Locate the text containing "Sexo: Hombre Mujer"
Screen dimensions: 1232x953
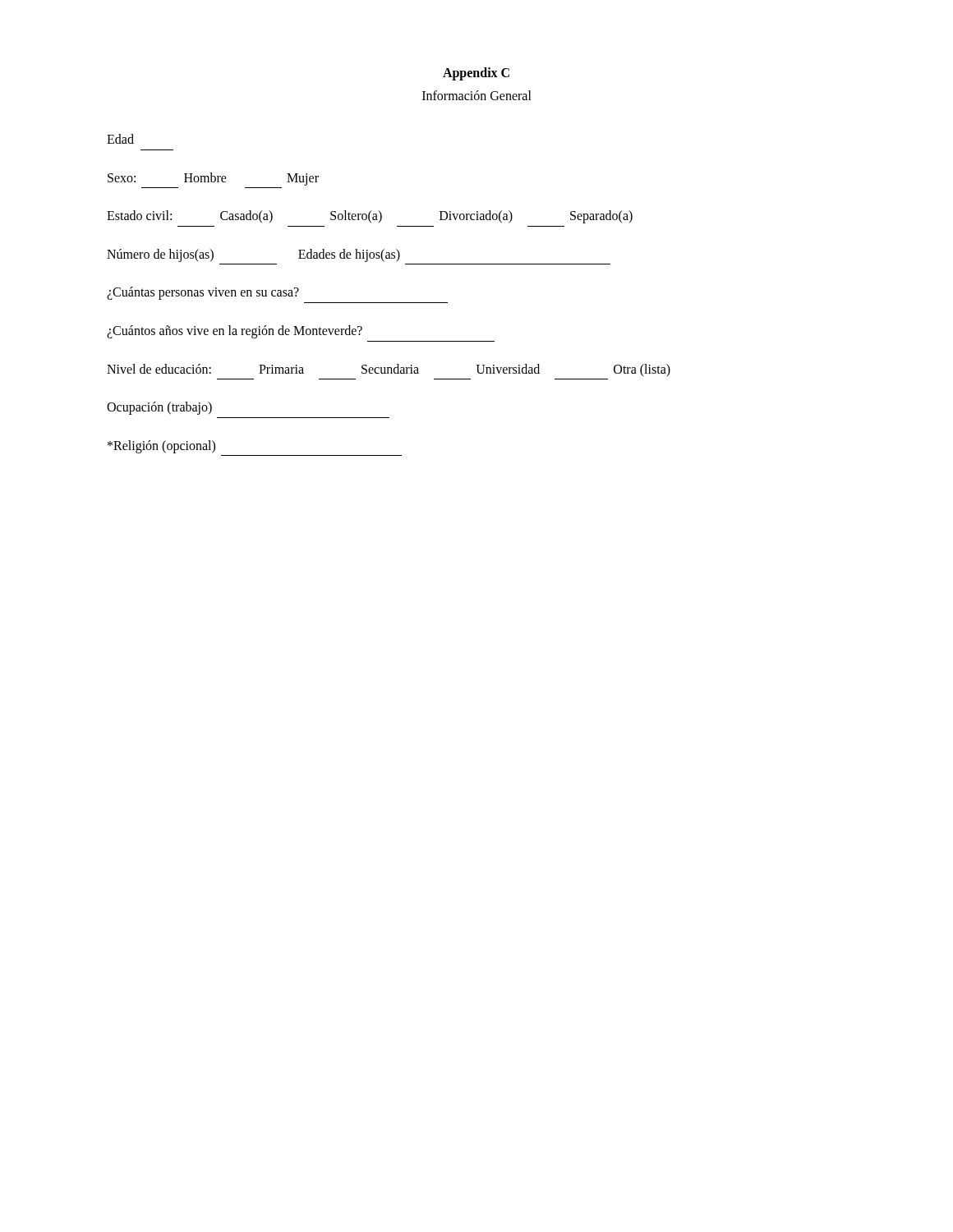point(213,177)
